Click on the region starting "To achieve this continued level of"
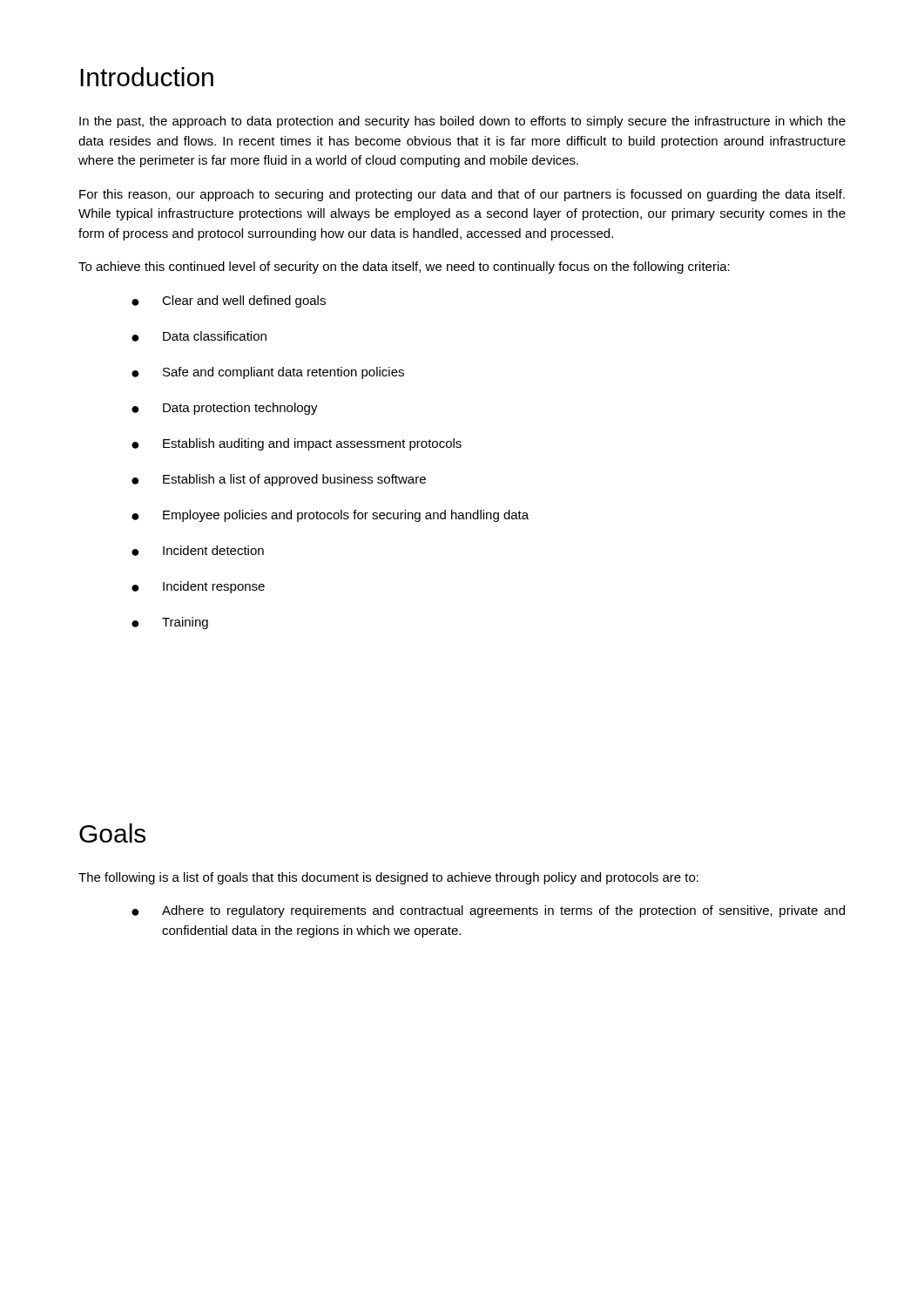This screenshot has width=924, height=1307. click(x=462, y=267)
